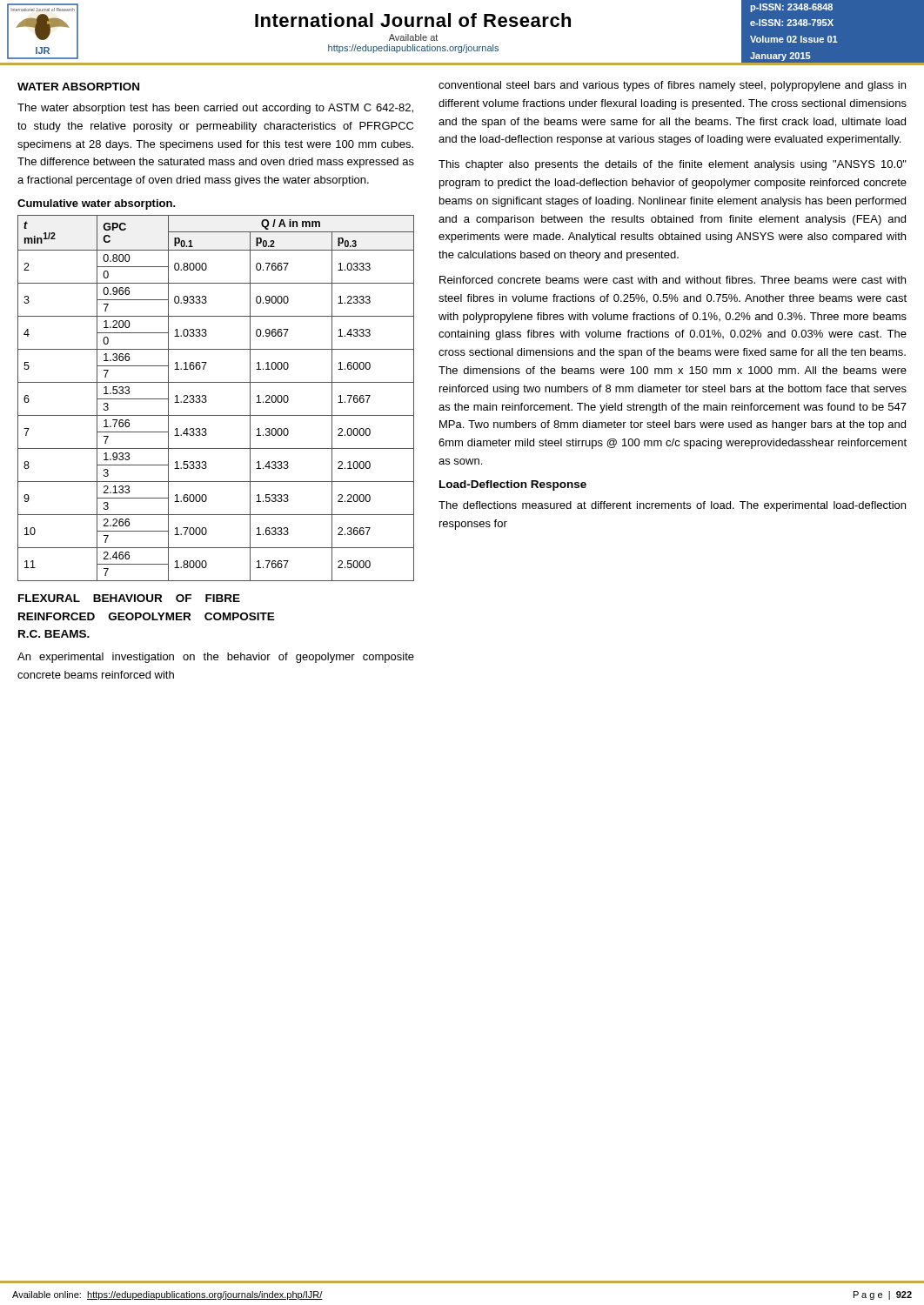Click on the region starting "conventional steel bars and various types"
This screenshot has width=924, height=1305.
[x=673, y=112]
